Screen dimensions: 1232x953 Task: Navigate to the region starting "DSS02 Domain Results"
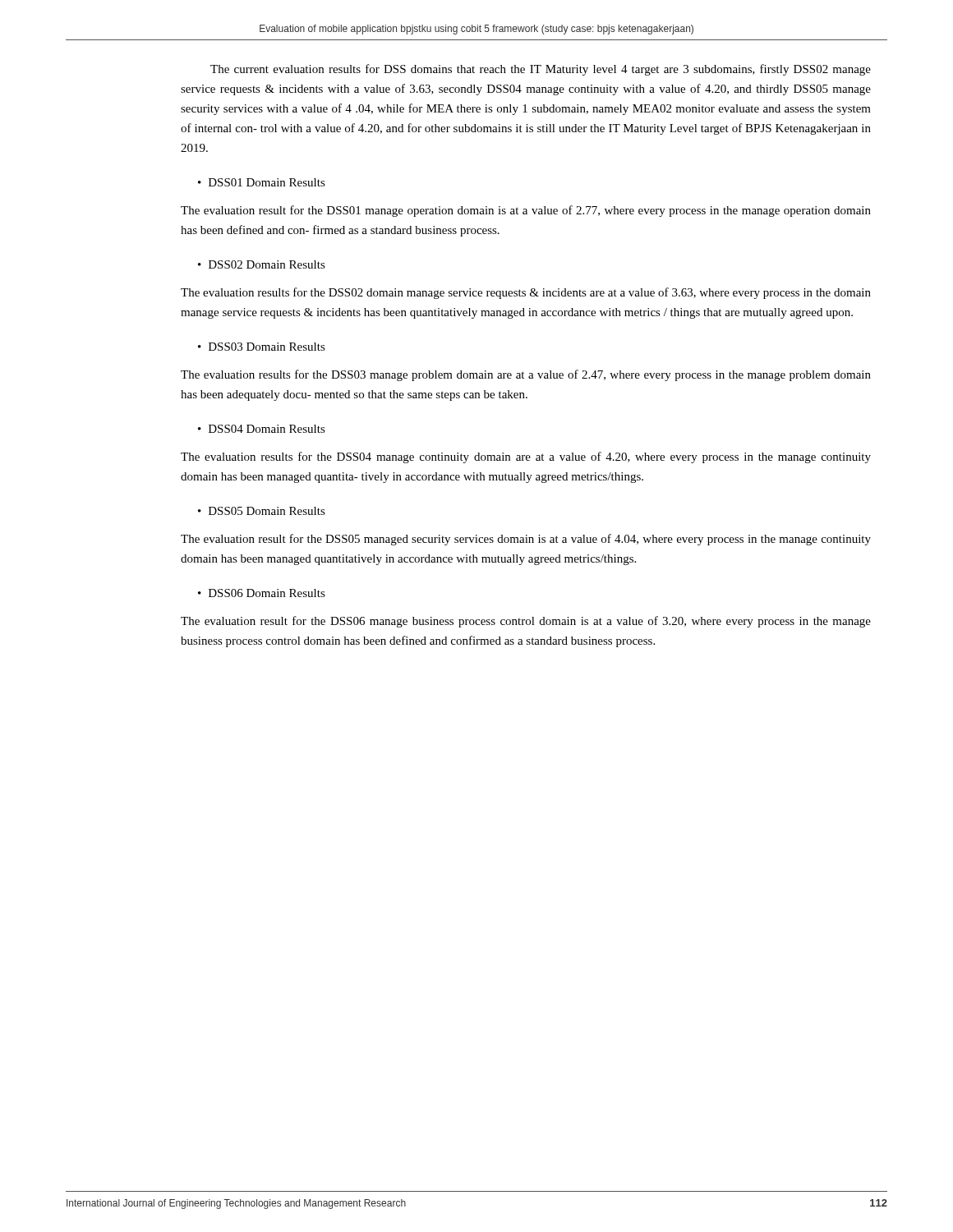pyautogui.click(x=267, y=264)
